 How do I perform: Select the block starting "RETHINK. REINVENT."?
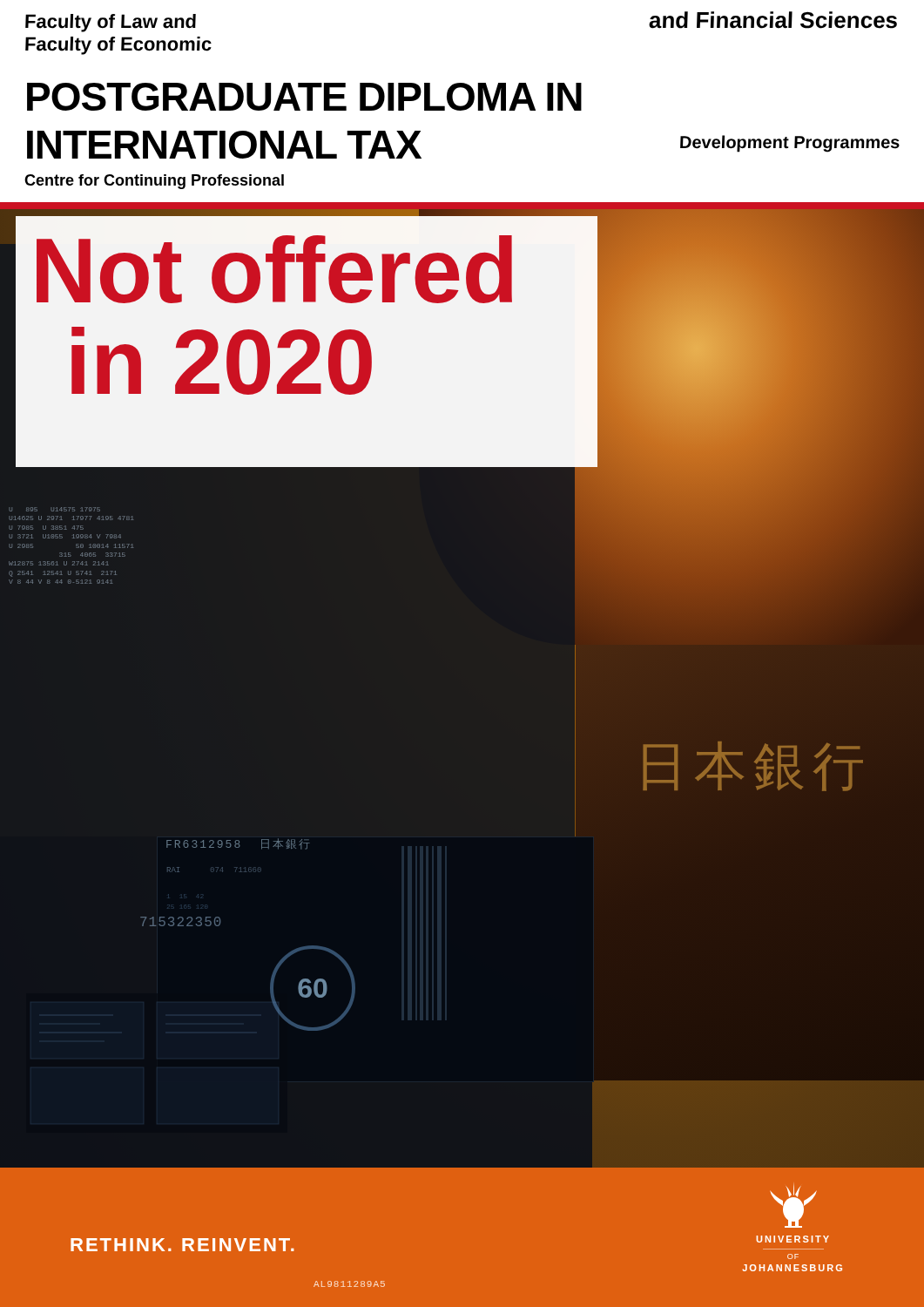click(183, 1245)
